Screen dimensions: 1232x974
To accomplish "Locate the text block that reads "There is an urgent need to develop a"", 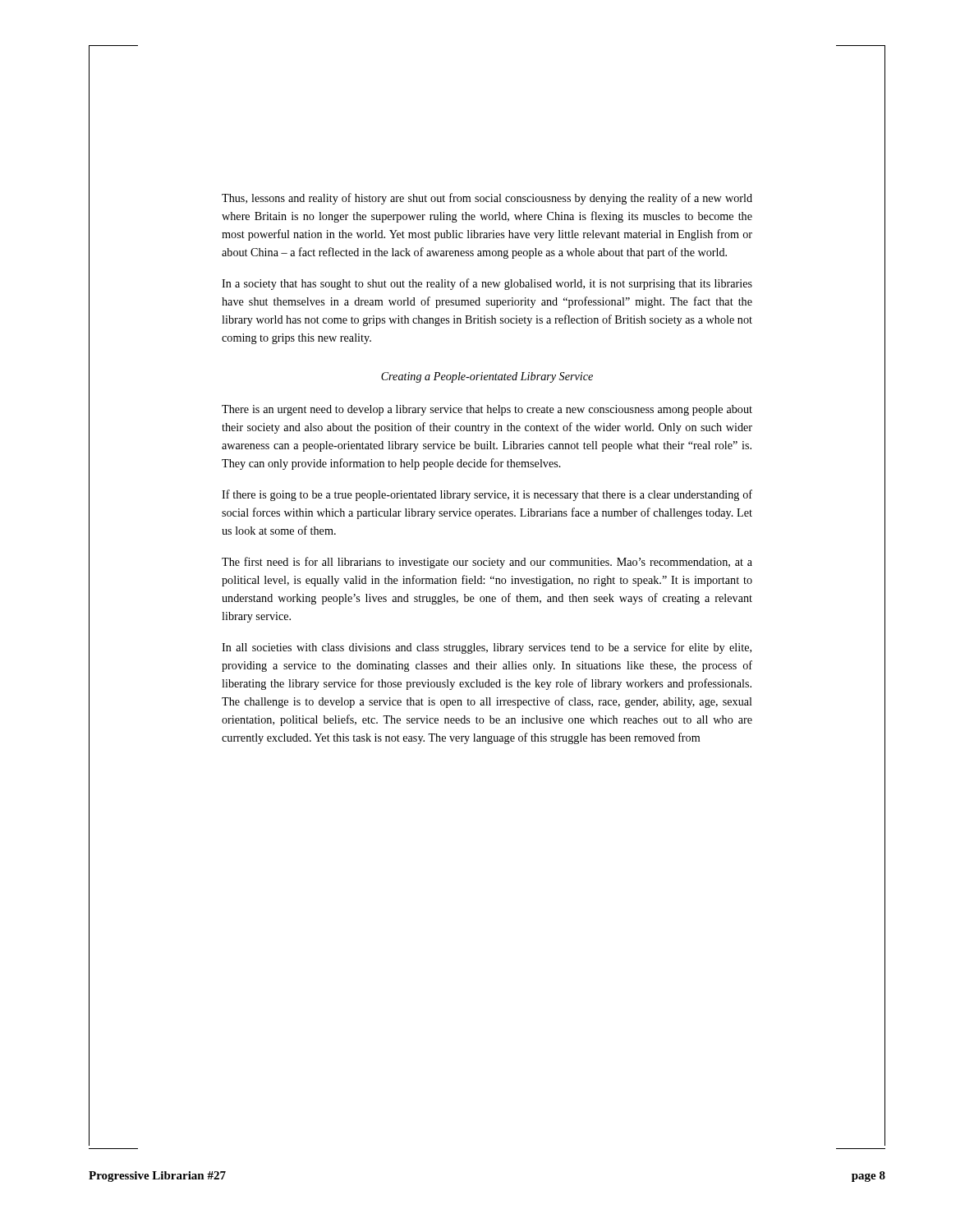I will point(487,436).
